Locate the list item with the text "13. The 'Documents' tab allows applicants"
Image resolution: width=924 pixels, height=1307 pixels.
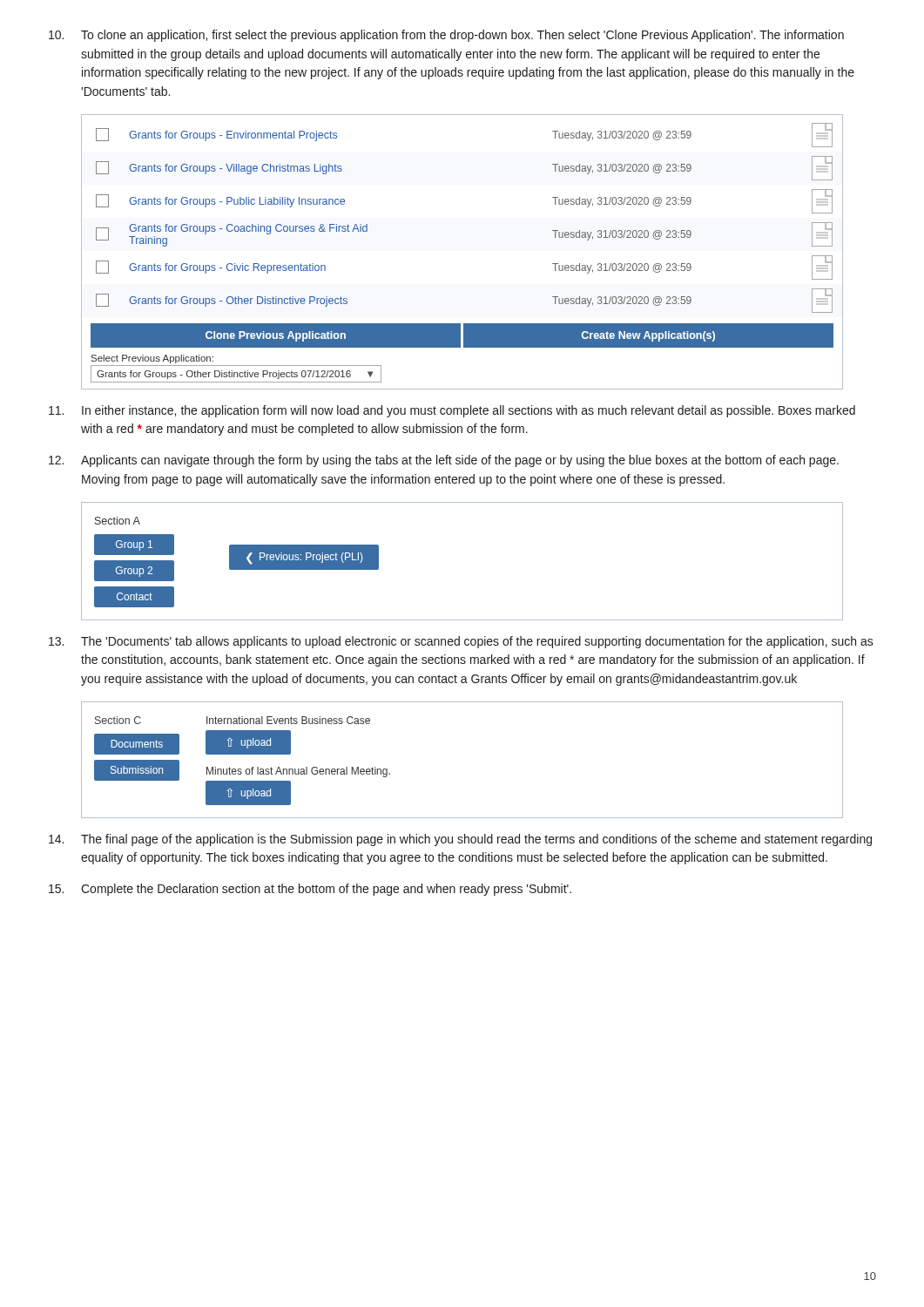pyautogui.click(x=462, y=660)
